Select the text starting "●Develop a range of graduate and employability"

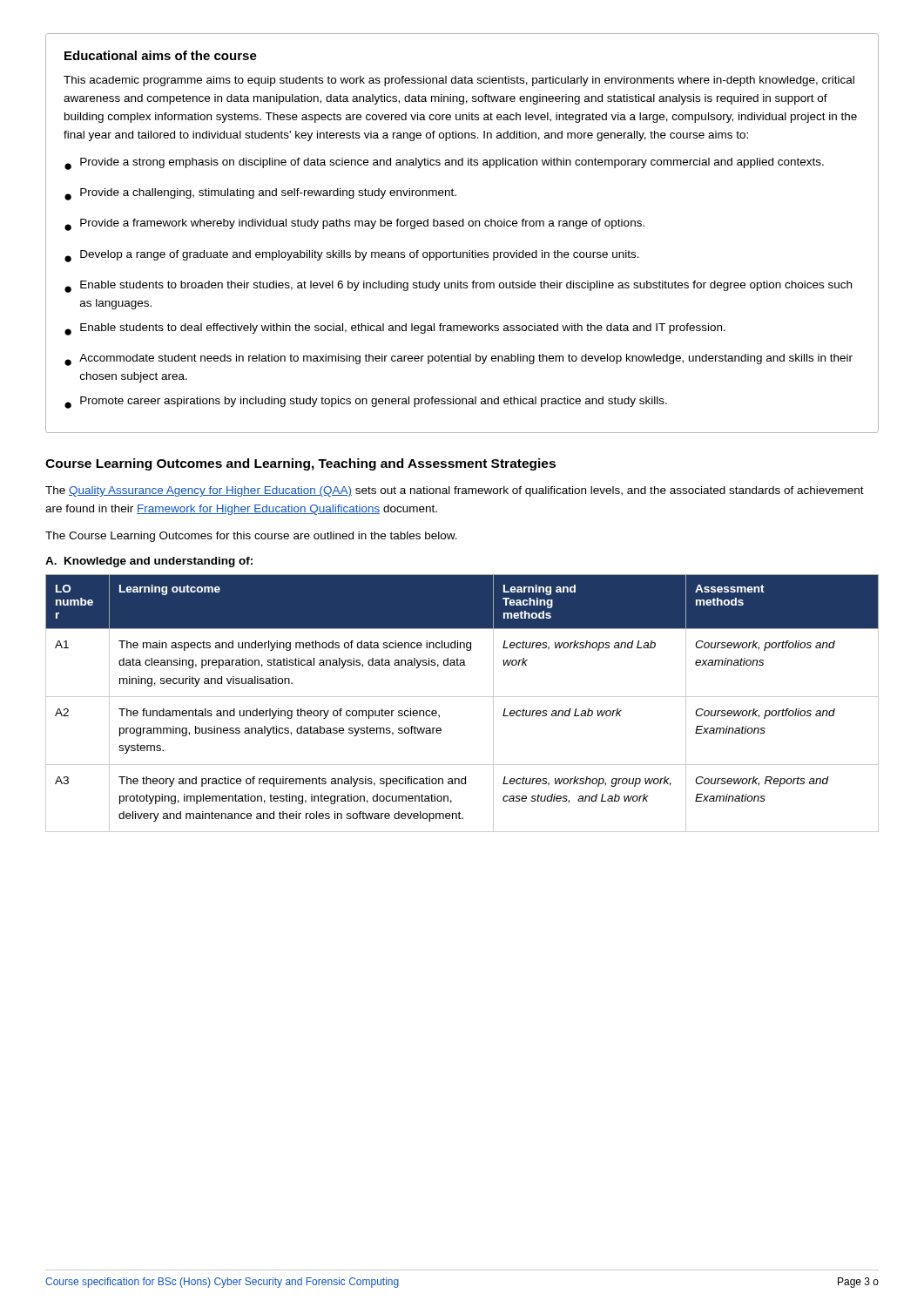[x=352, y=258]
